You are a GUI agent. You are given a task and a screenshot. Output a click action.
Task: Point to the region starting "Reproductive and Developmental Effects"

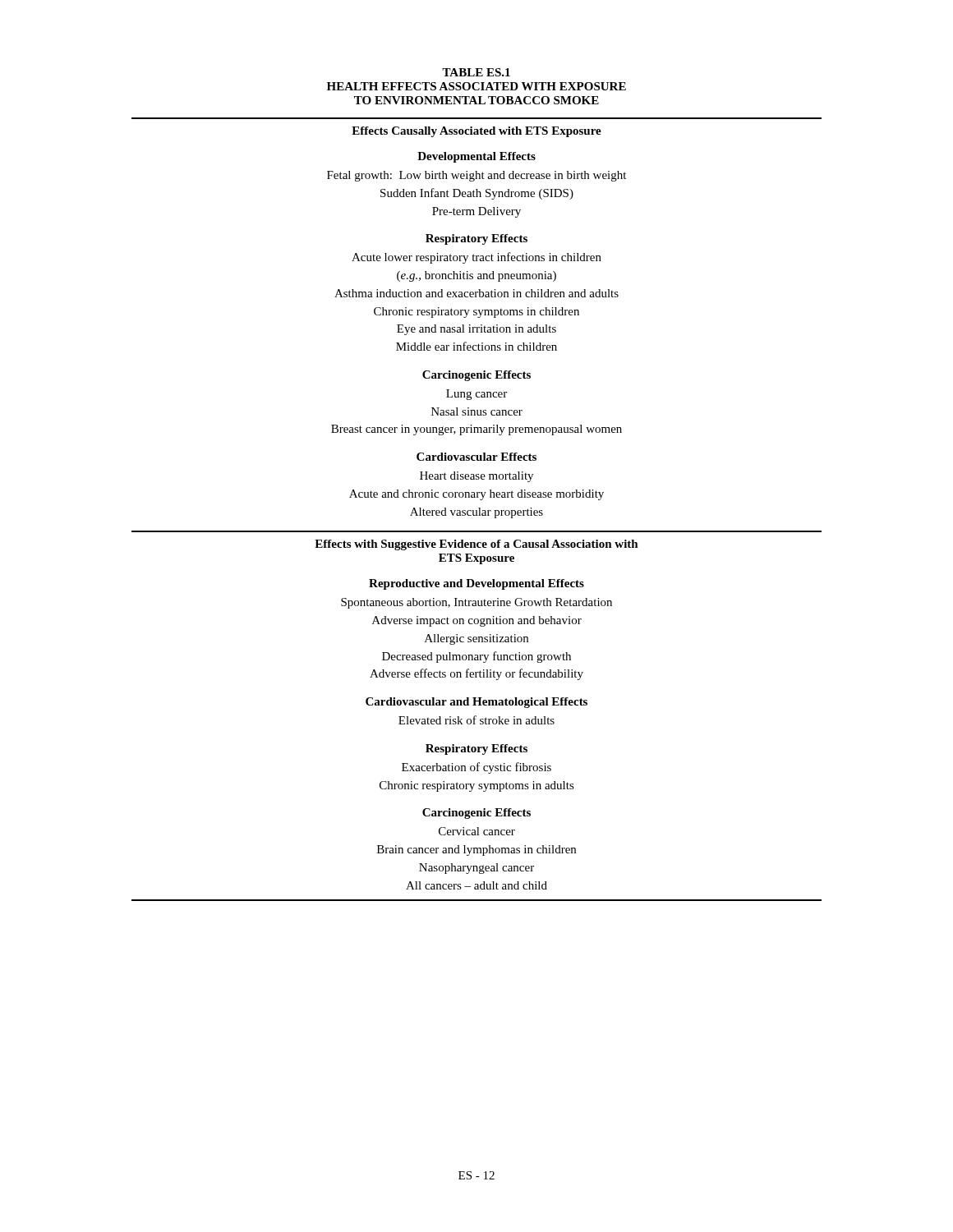(476, 583)
